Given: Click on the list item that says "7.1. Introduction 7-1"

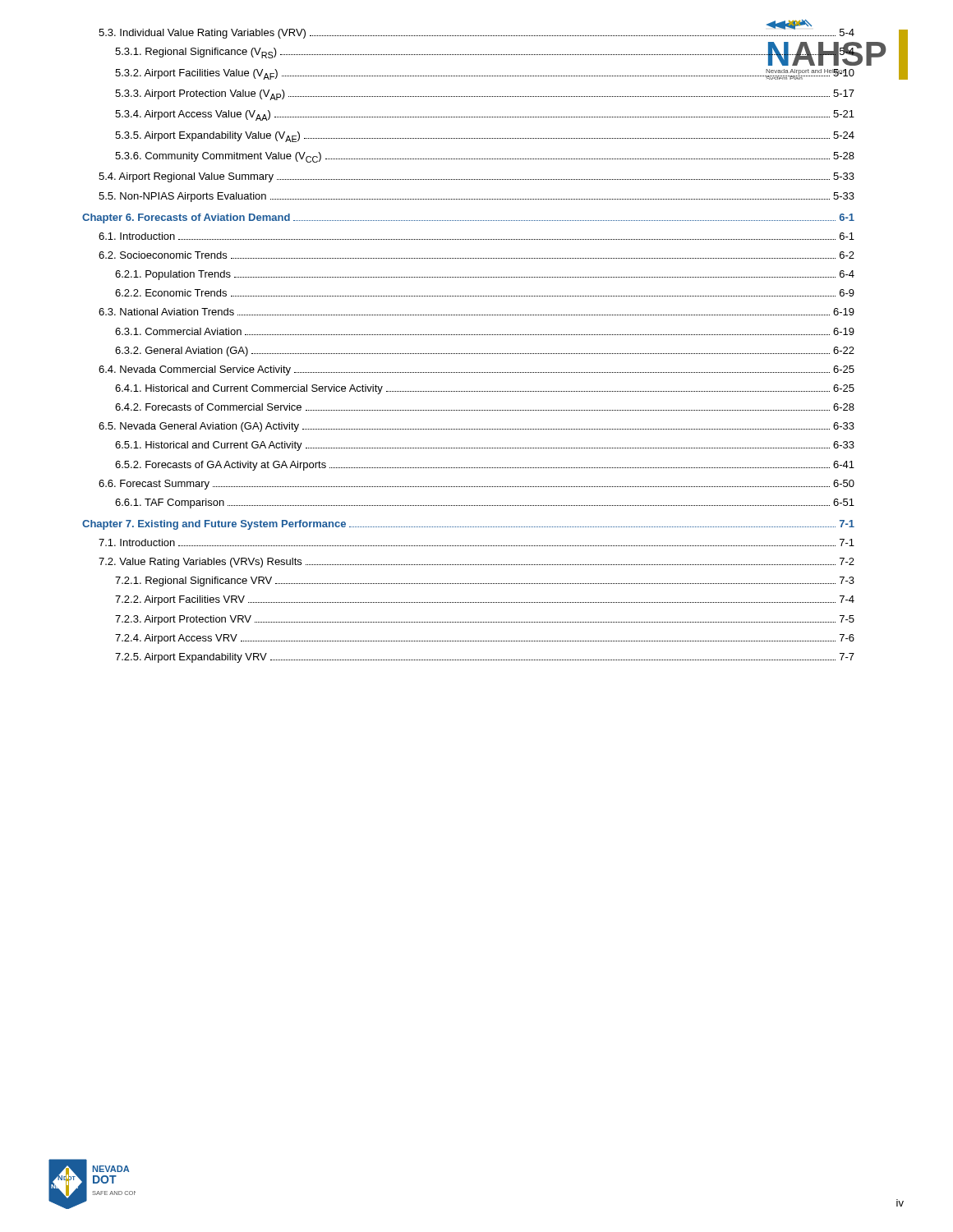Looking at the screenshot, I should coord(476,543).
